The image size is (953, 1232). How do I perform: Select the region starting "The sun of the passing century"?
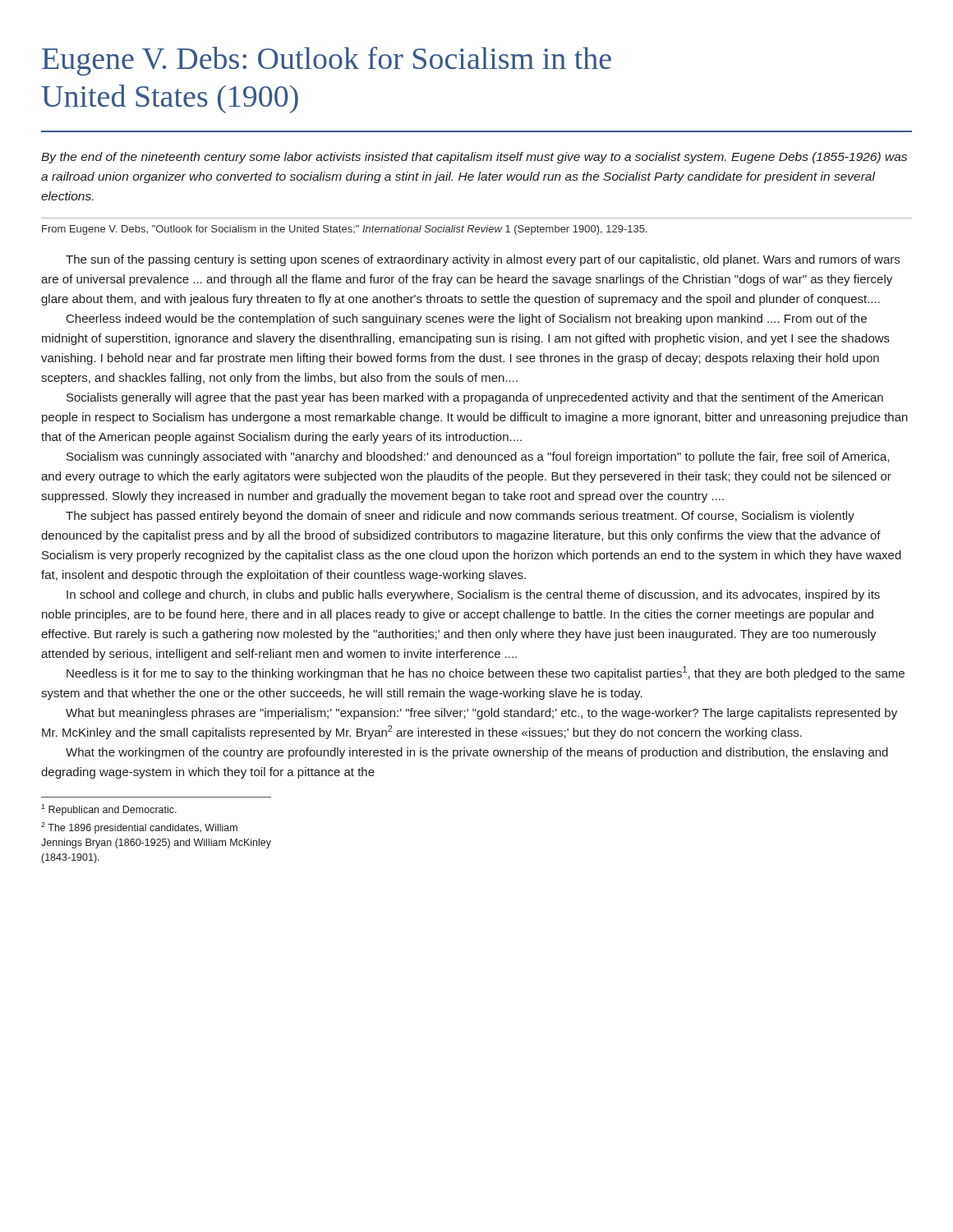(476, 516)
